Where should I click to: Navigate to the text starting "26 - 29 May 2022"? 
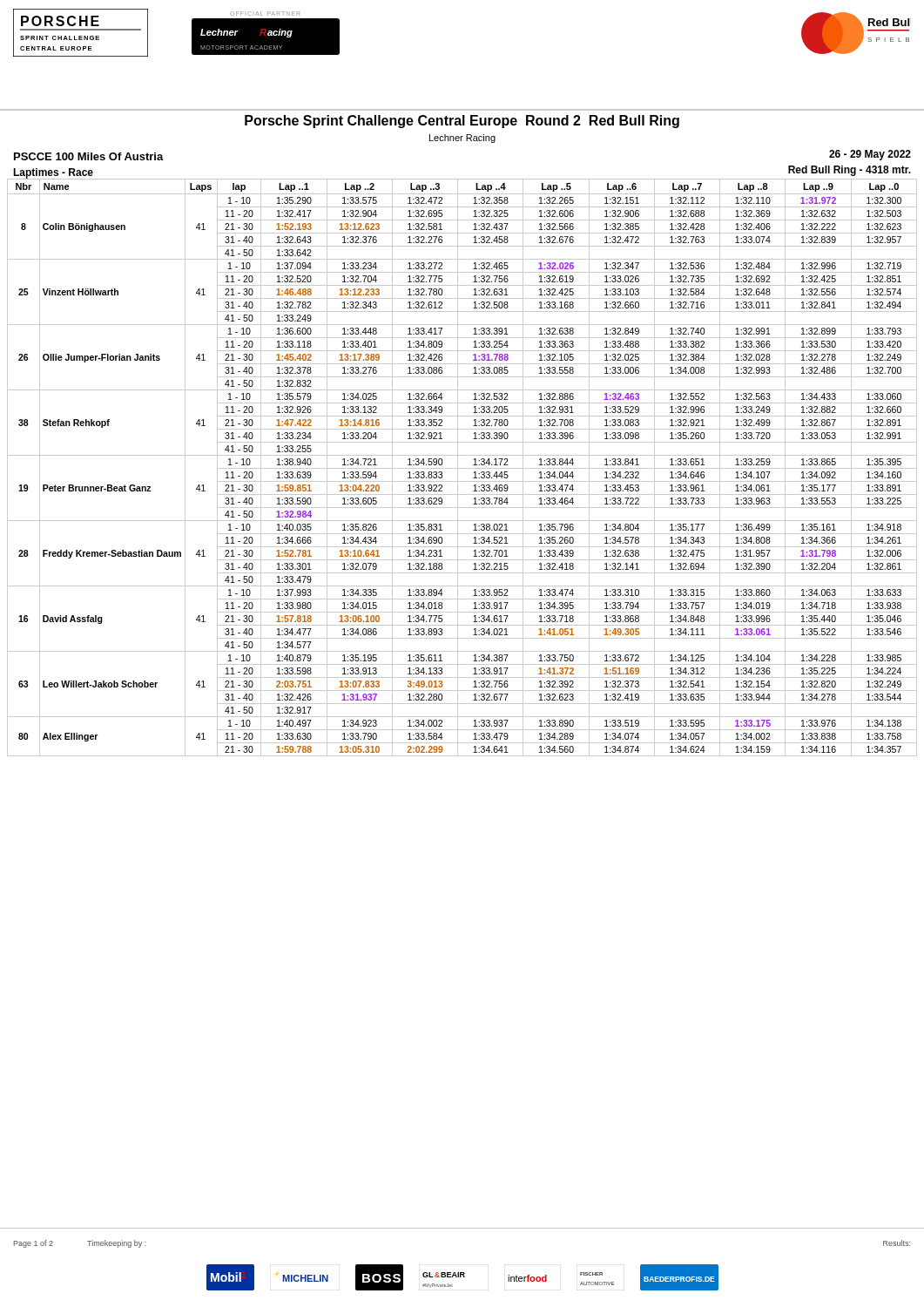pos(870,154)
